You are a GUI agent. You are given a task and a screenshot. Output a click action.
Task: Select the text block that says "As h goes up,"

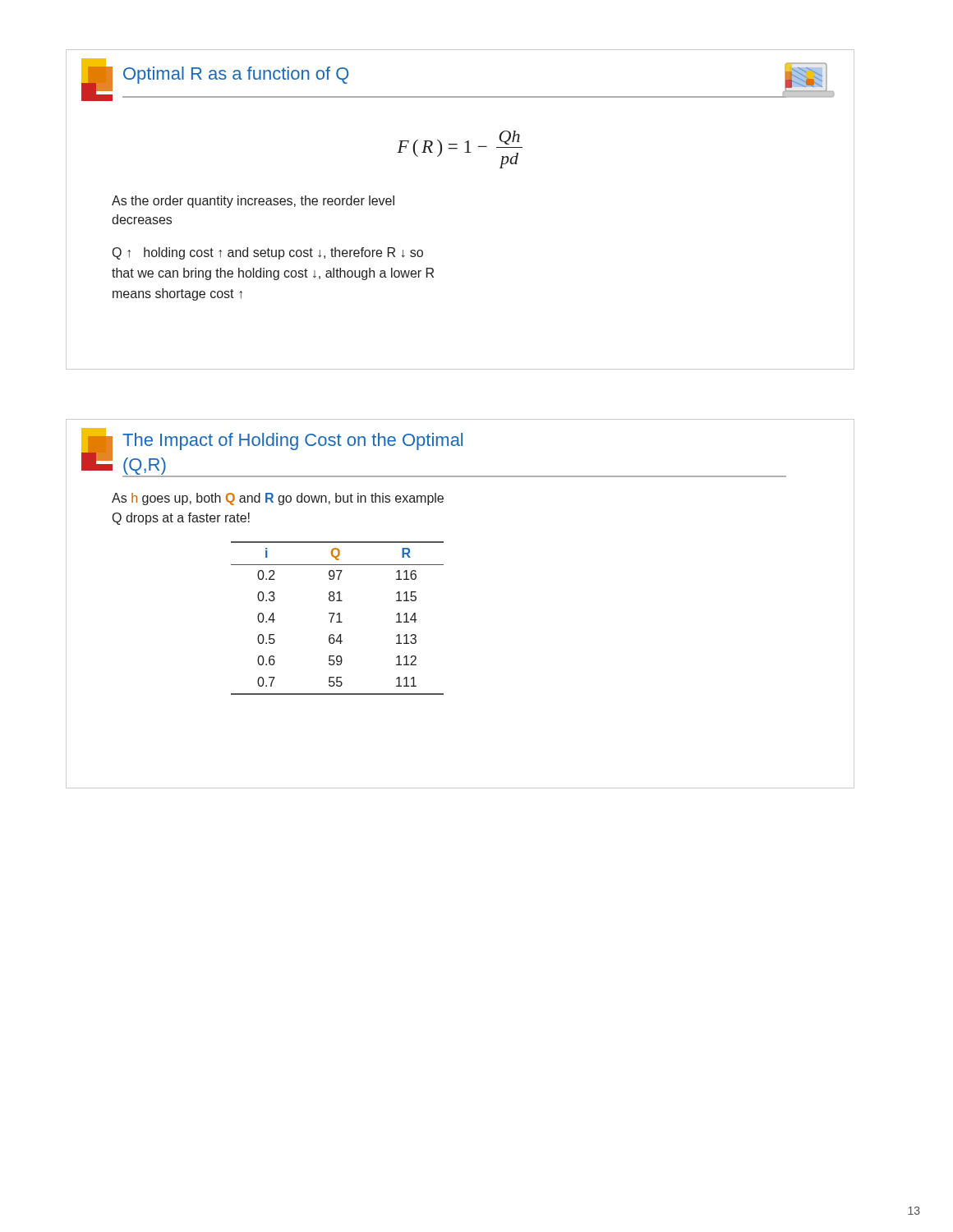click(x=278, y=508)
